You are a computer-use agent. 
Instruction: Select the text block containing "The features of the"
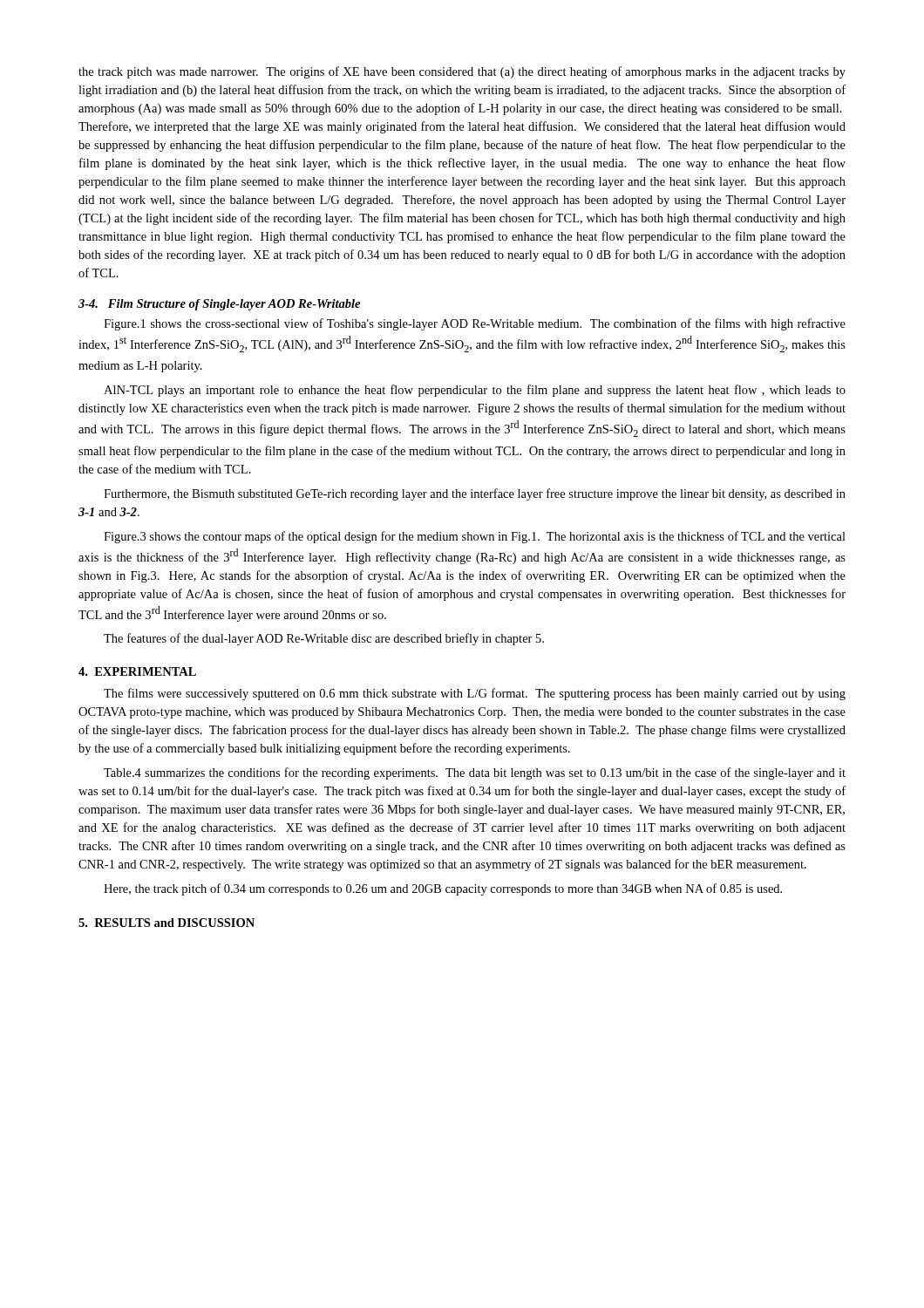click(x=462, y=639)
